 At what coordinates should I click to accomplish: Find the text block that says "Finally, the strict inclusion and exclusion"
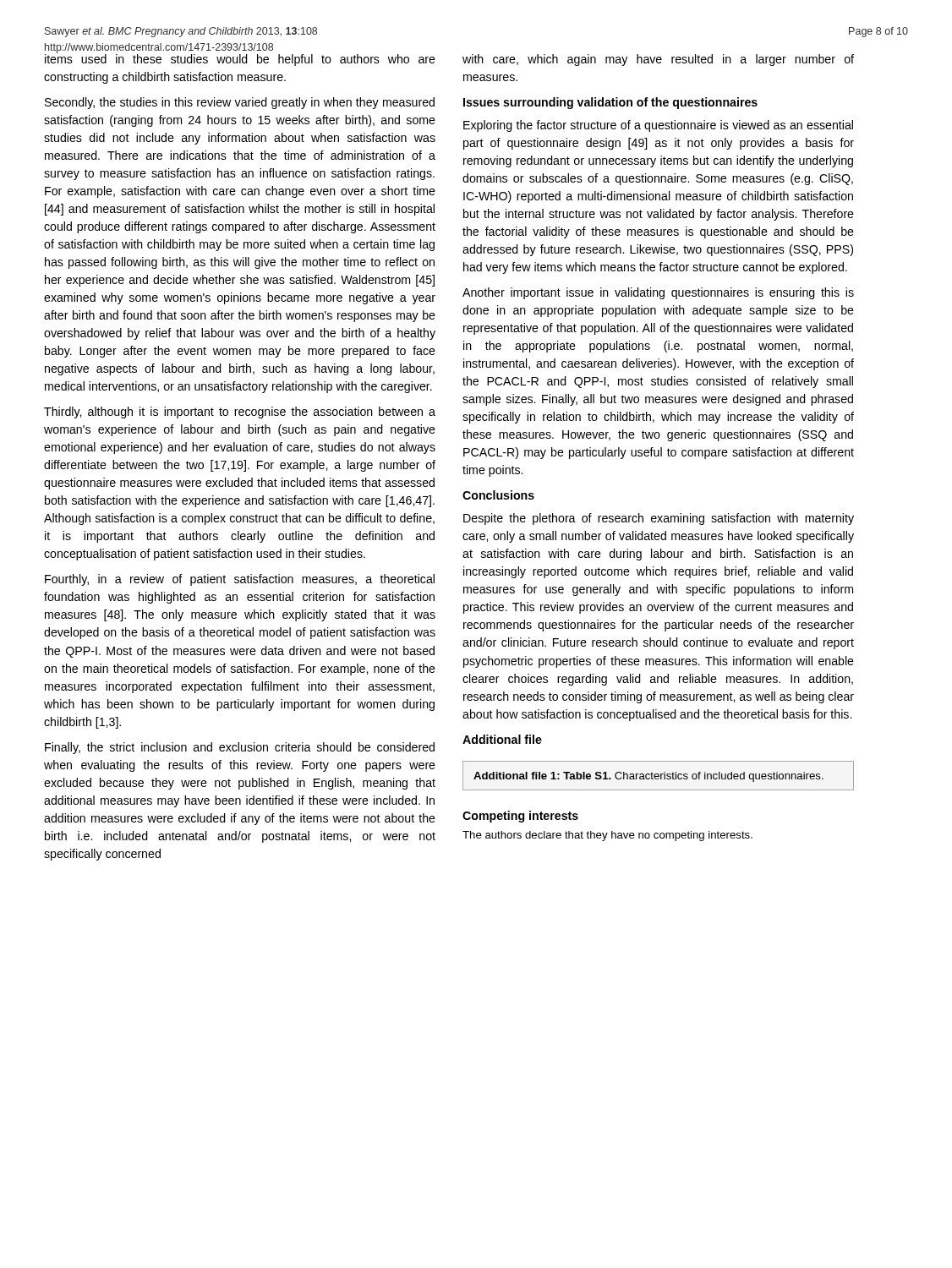[240, 801]
